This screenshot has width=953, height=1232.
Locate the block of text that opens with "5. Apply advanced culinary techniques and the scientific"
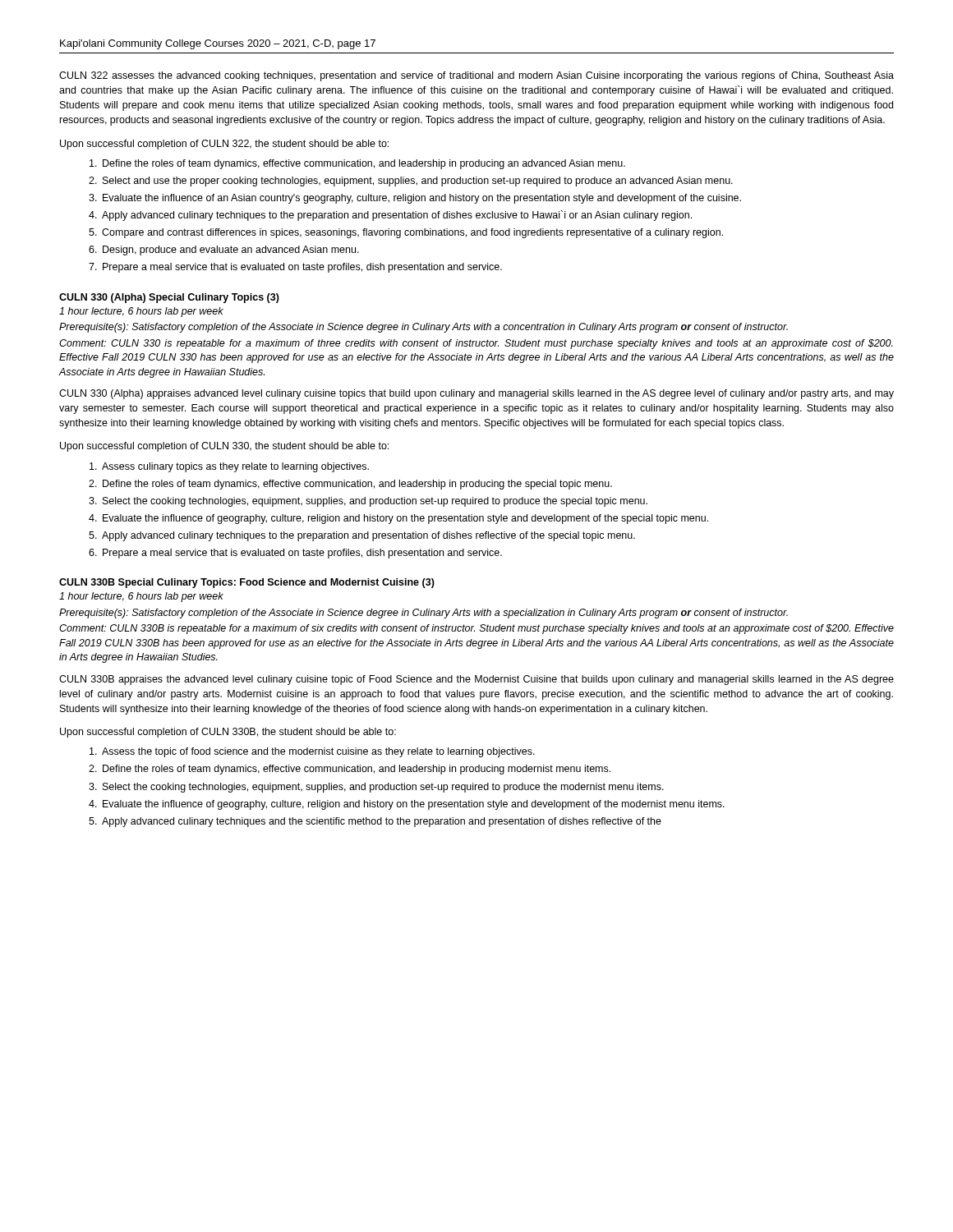[476, 821]
